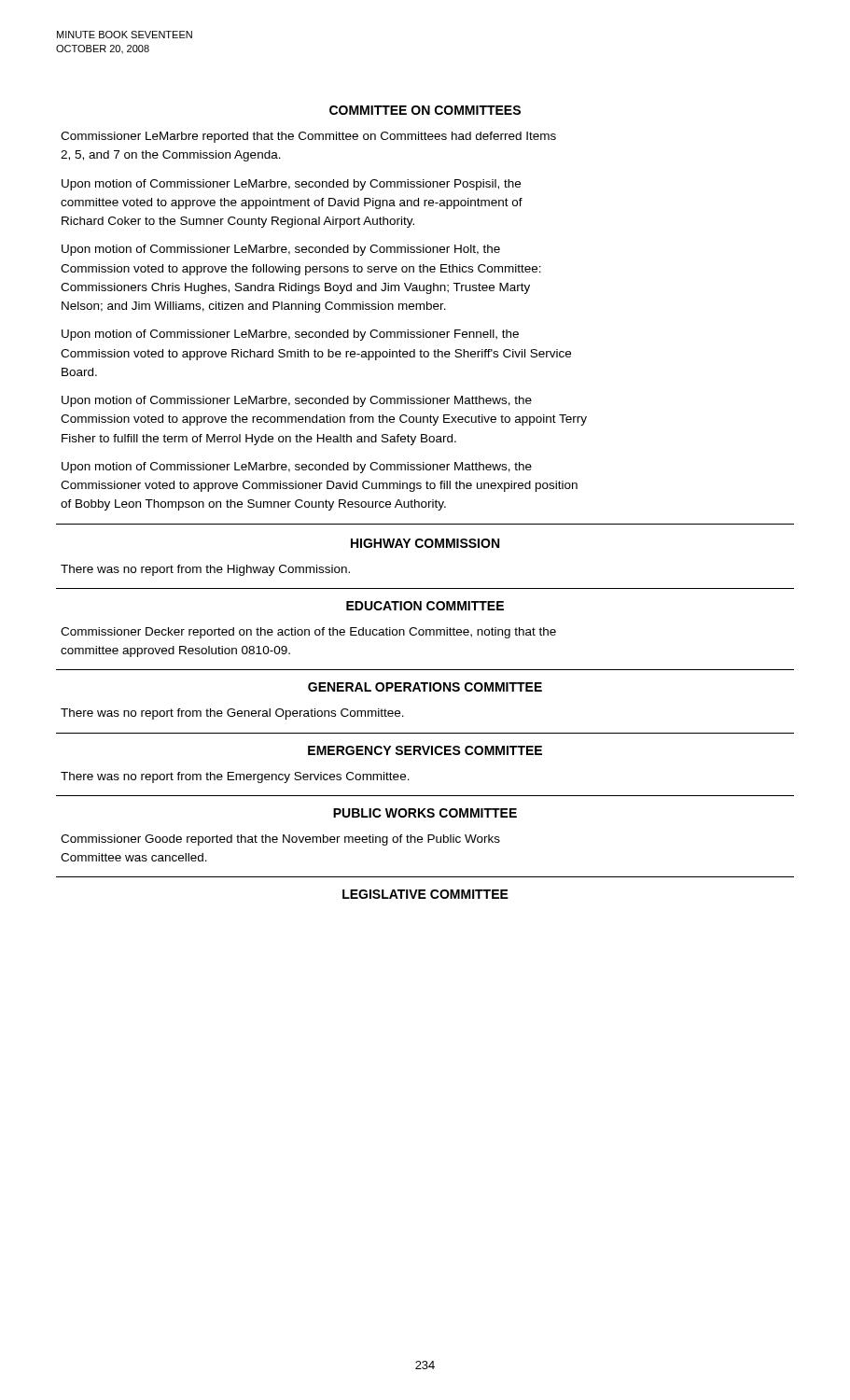Locate the section header with the text "PUBLIC WORKS COMMITTEE"
Screen dimensions: 1400x850
tap(425, 813)
